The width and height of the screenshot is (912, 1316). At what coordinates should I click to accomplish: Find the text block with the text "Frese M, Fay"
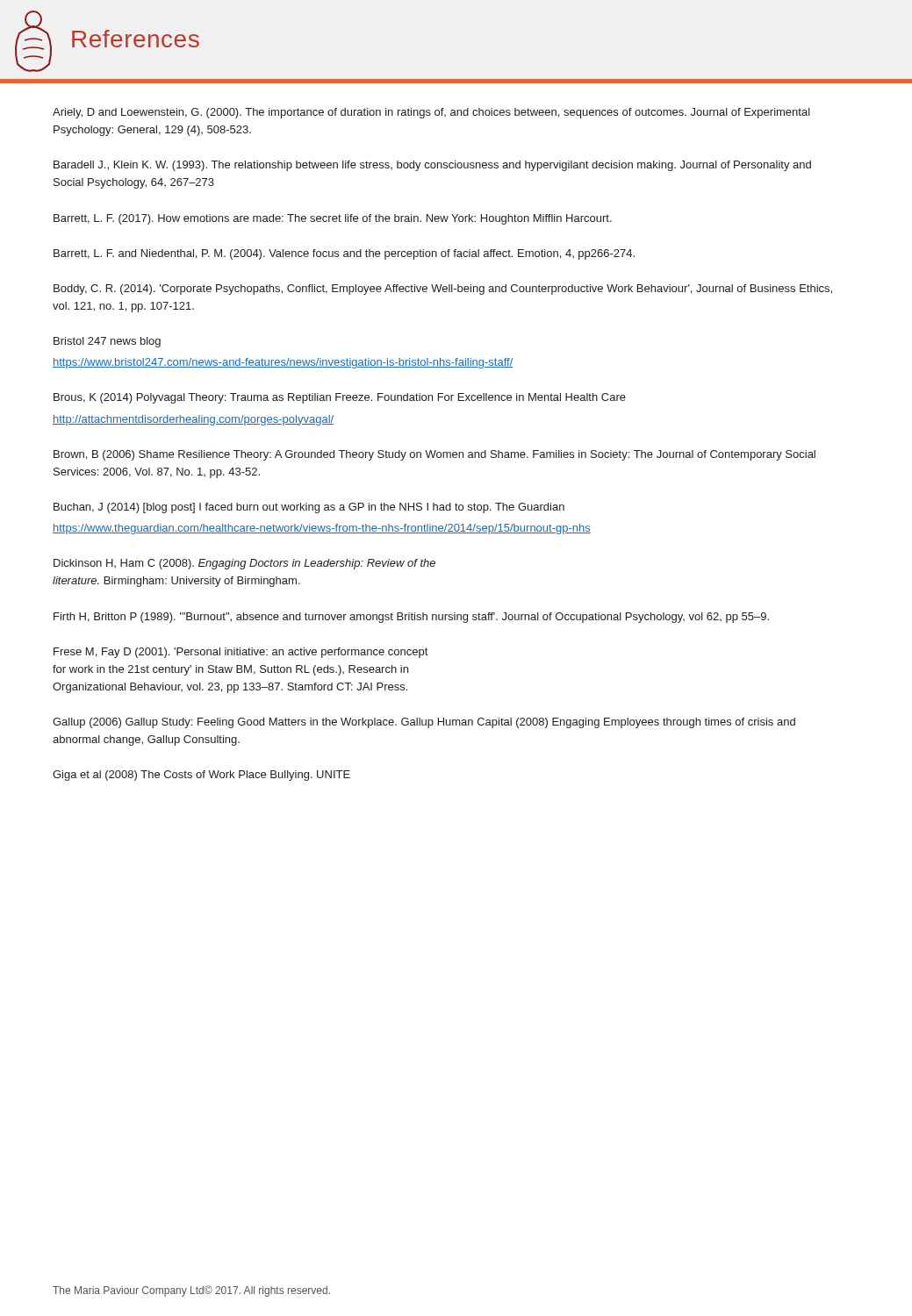240,669
